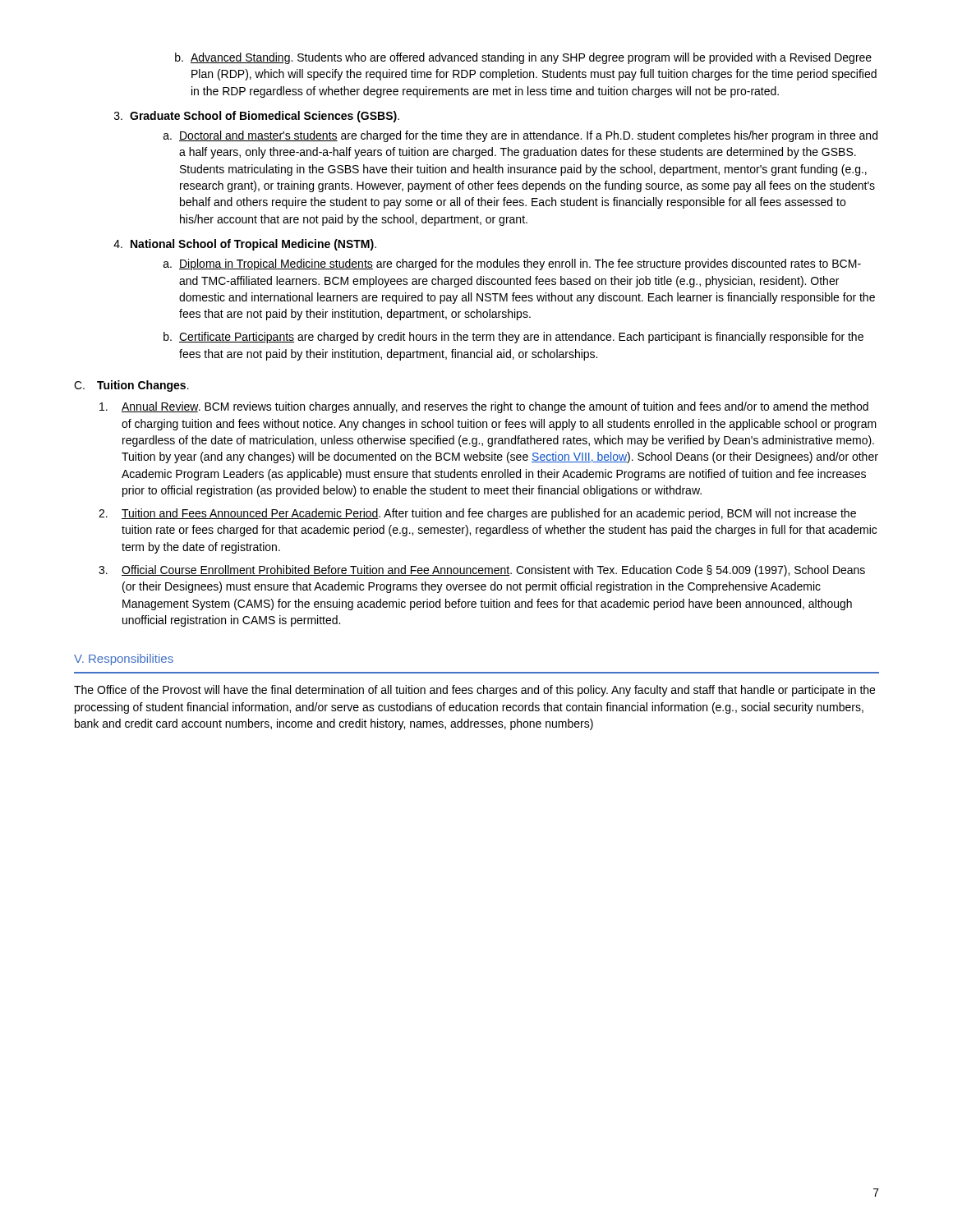Screen dimensions: 1232x953
Task: Select the block starting "a. Diploma in"
Action: pos(513,289)
